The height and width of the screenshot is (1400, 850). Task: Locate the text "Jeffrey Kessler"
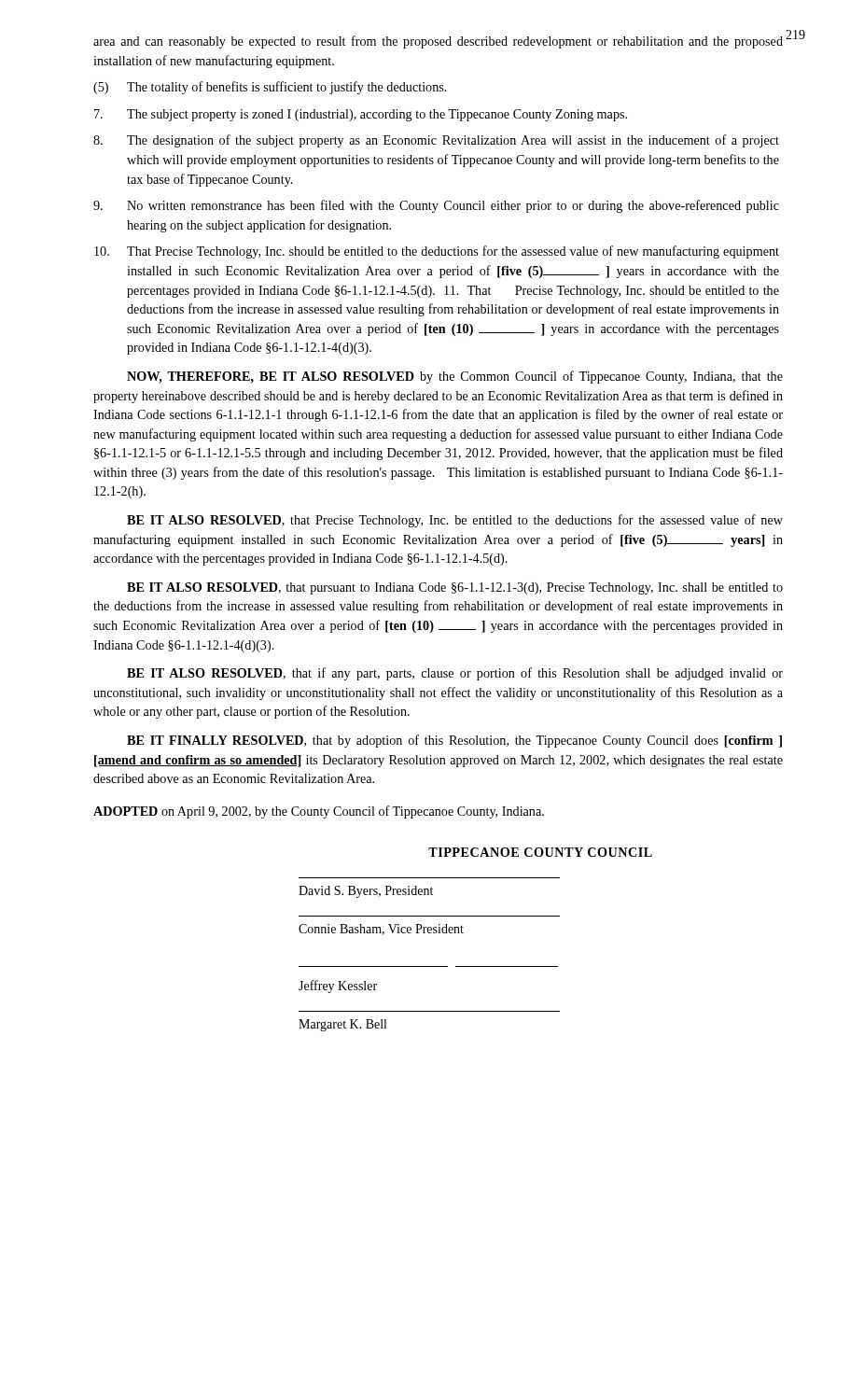pos(338,986)
